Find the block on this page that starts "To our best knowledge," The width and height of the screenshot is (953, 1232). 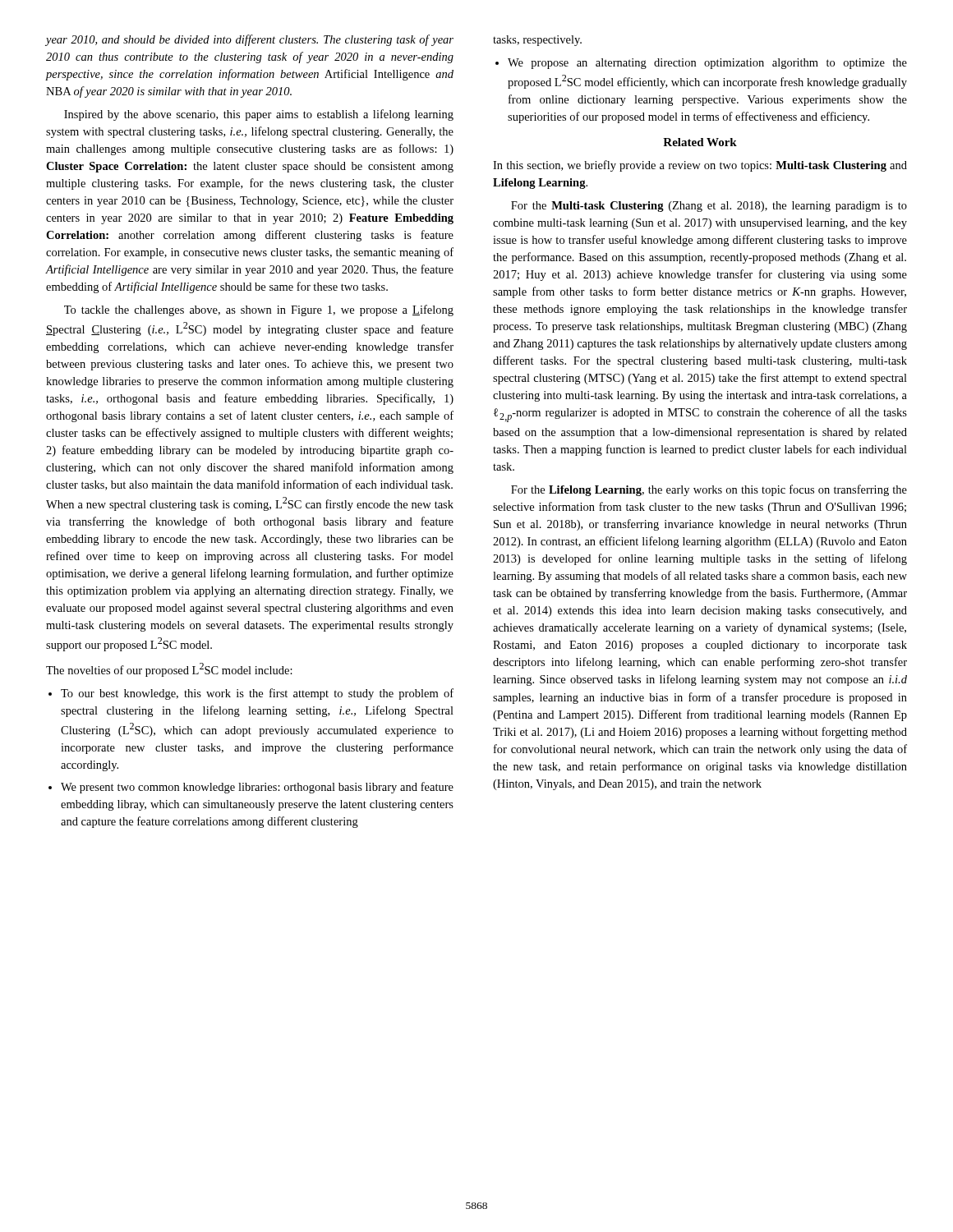(x=250, y=729)
